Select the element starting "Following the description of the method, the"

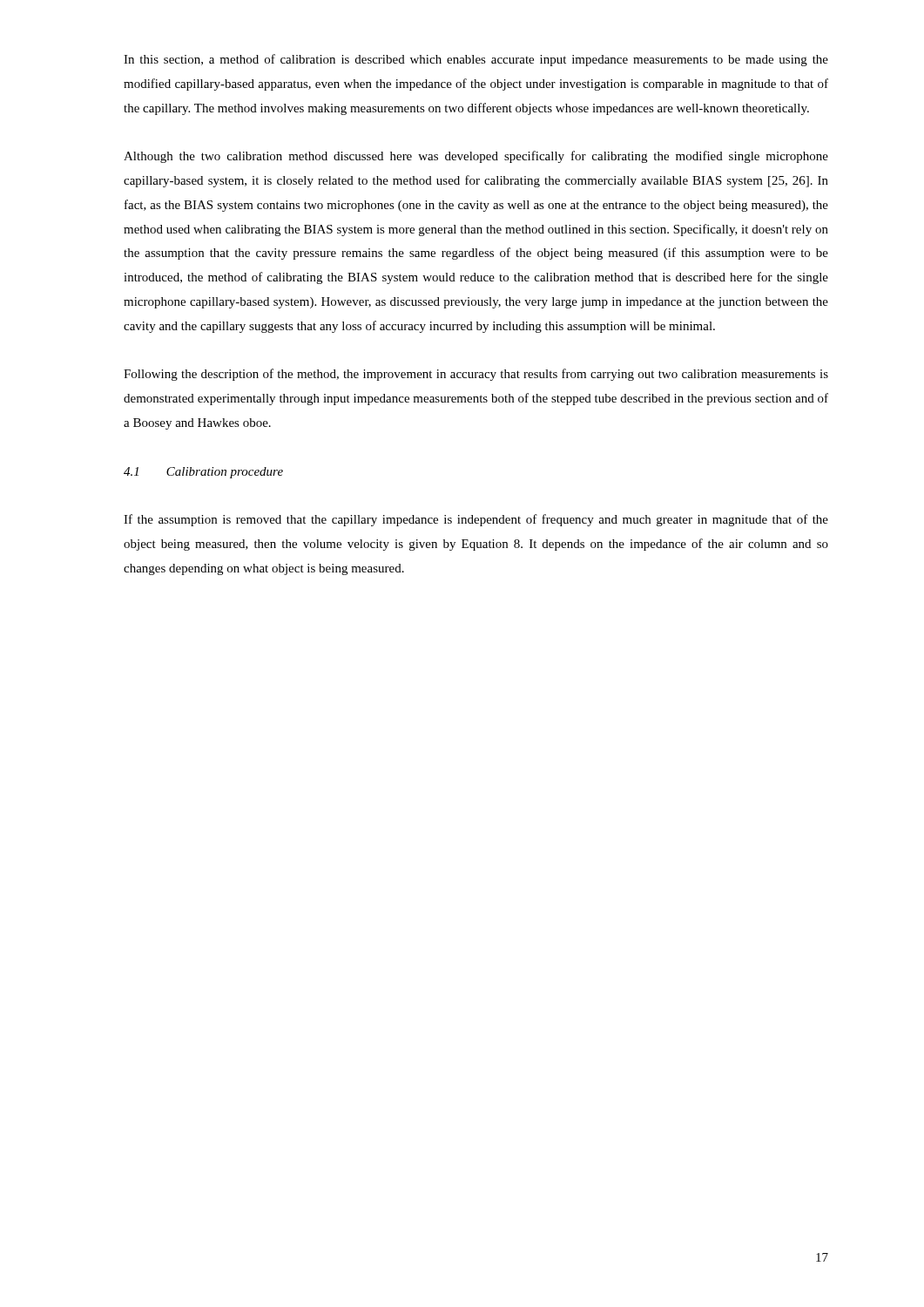click(x=476, y=398)
